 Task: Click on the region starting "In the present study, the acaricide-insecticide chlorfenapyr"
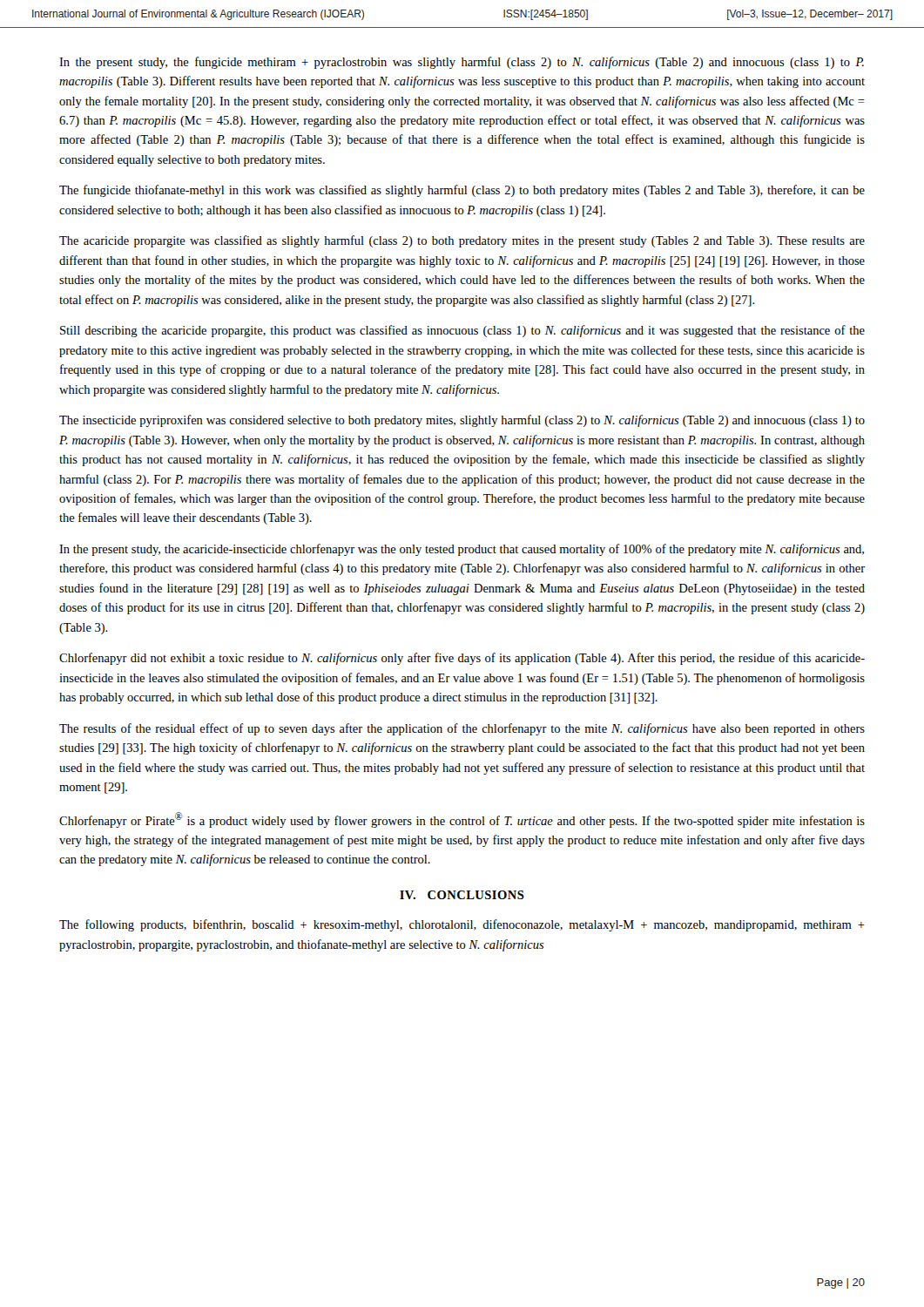(462, 588)
